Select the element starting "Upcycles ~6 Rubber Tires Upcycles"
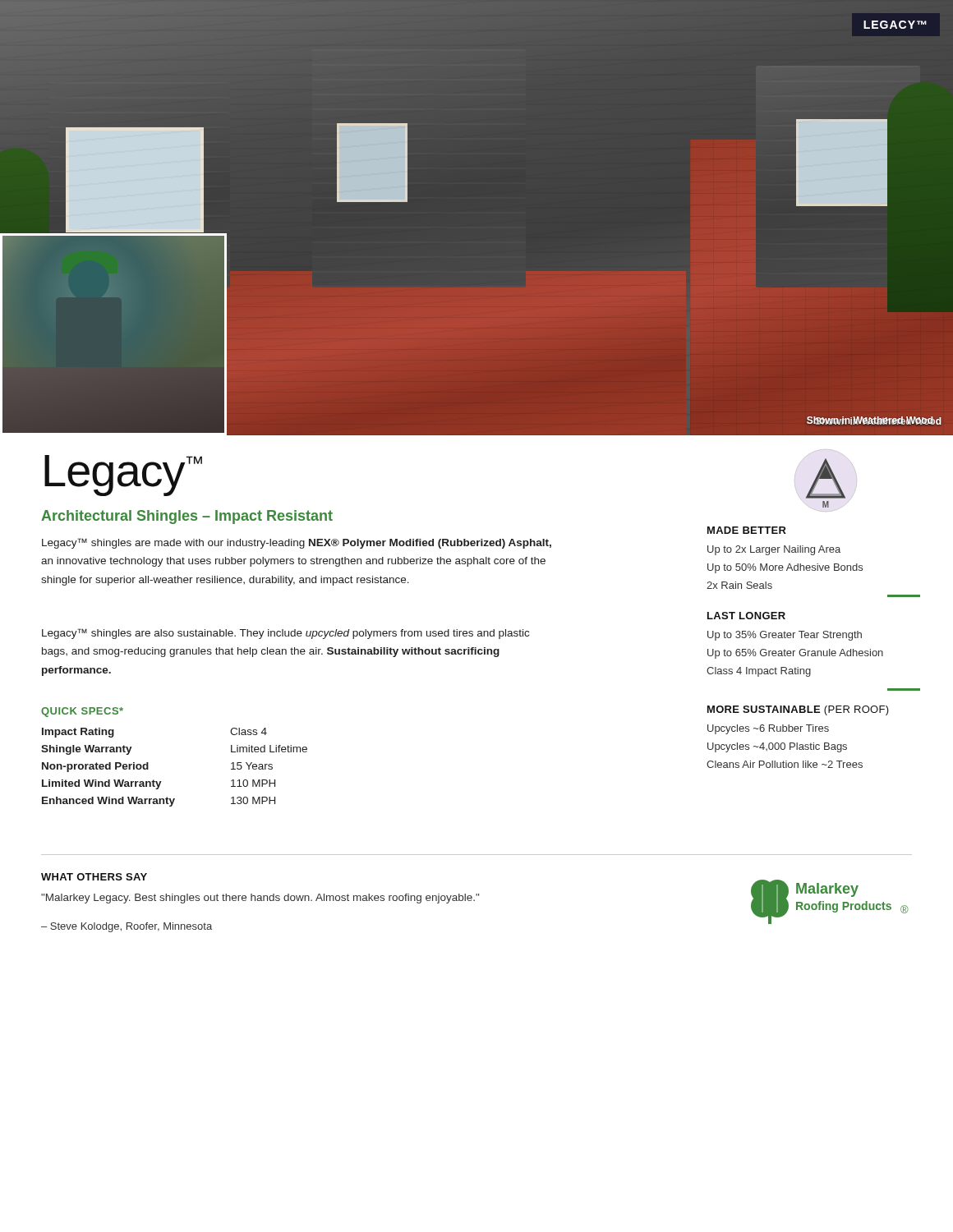953x1232 pixels. (x=785, y=746)
